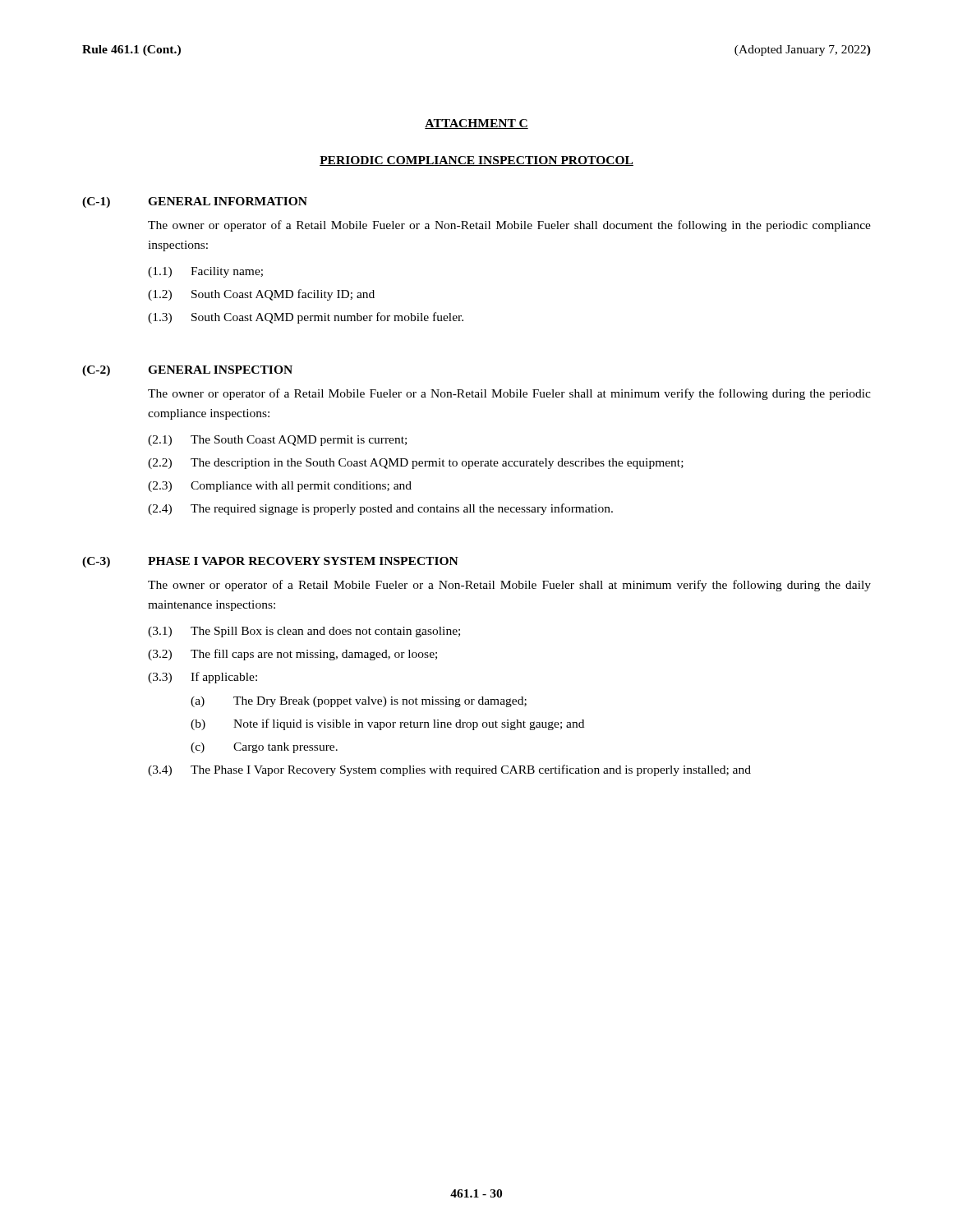
Task: Find "GENERAL INSPECTION" on this page
Action: click(220, 369)
